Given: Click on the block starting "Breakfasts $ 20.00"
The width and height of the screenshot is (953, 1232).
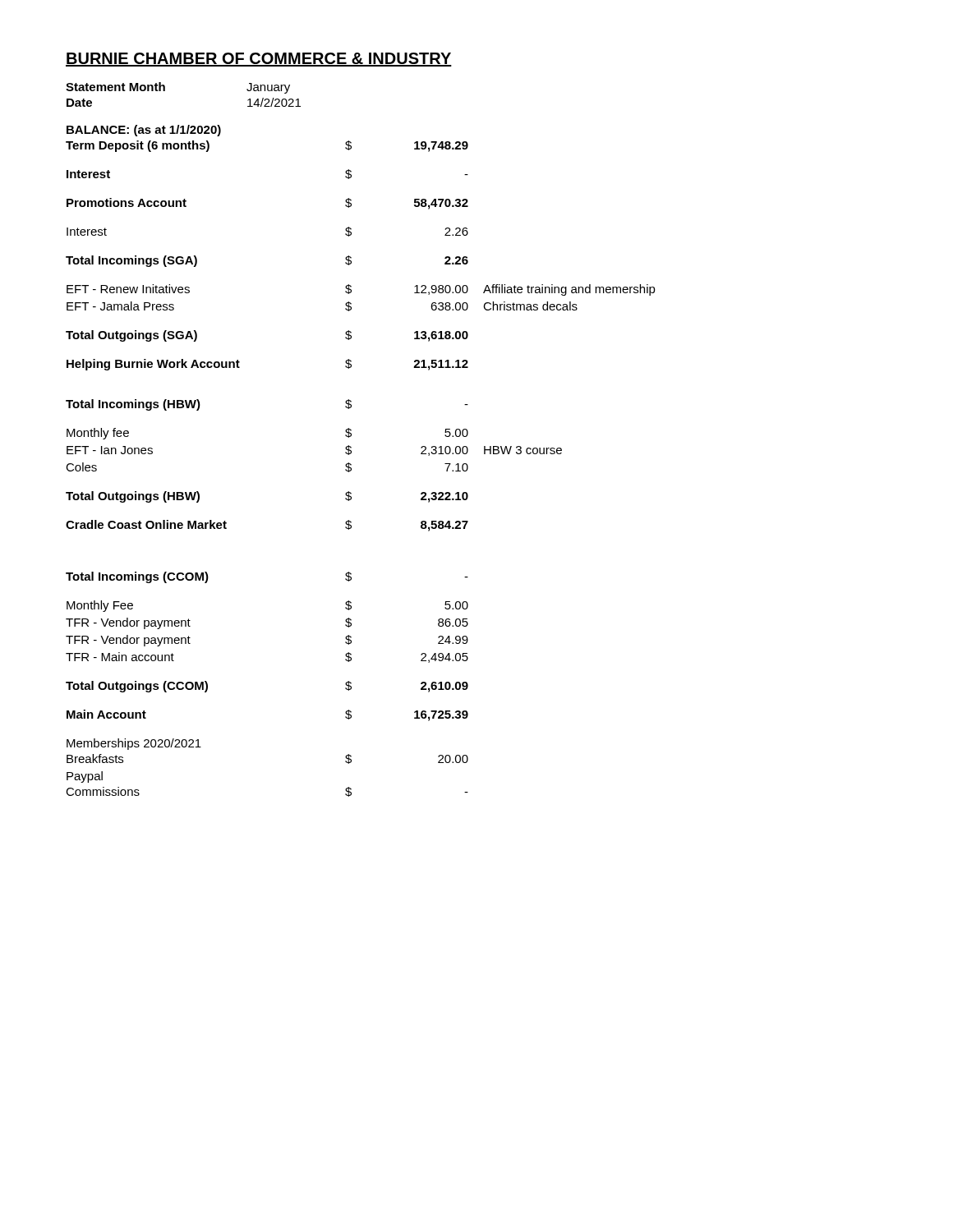Looking at the screenshot, I should click(x=104, y=759).
